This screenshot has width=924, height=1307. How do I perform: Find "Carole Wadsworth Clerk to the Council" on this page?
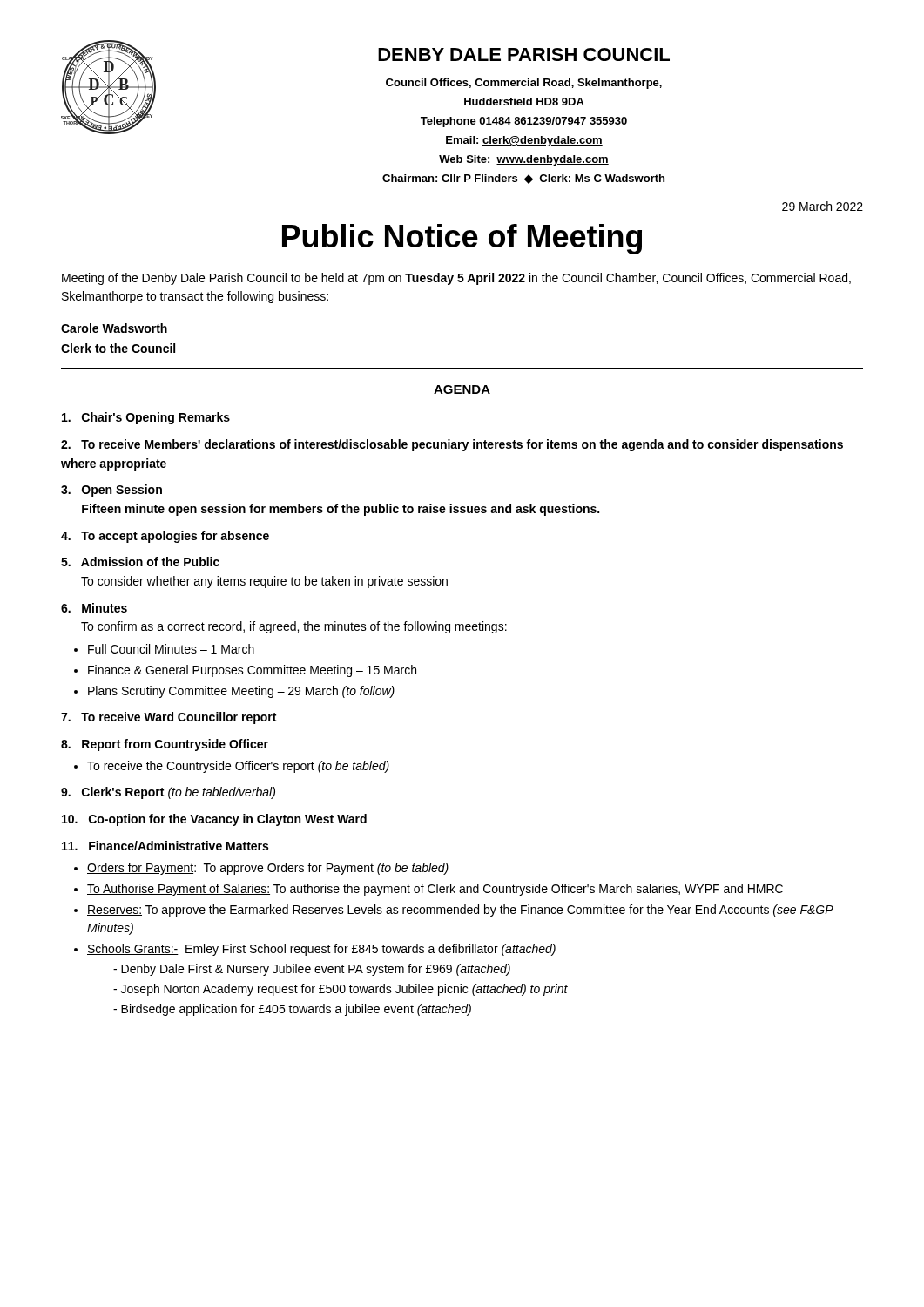pyautogui.click(x=119, y=339)
